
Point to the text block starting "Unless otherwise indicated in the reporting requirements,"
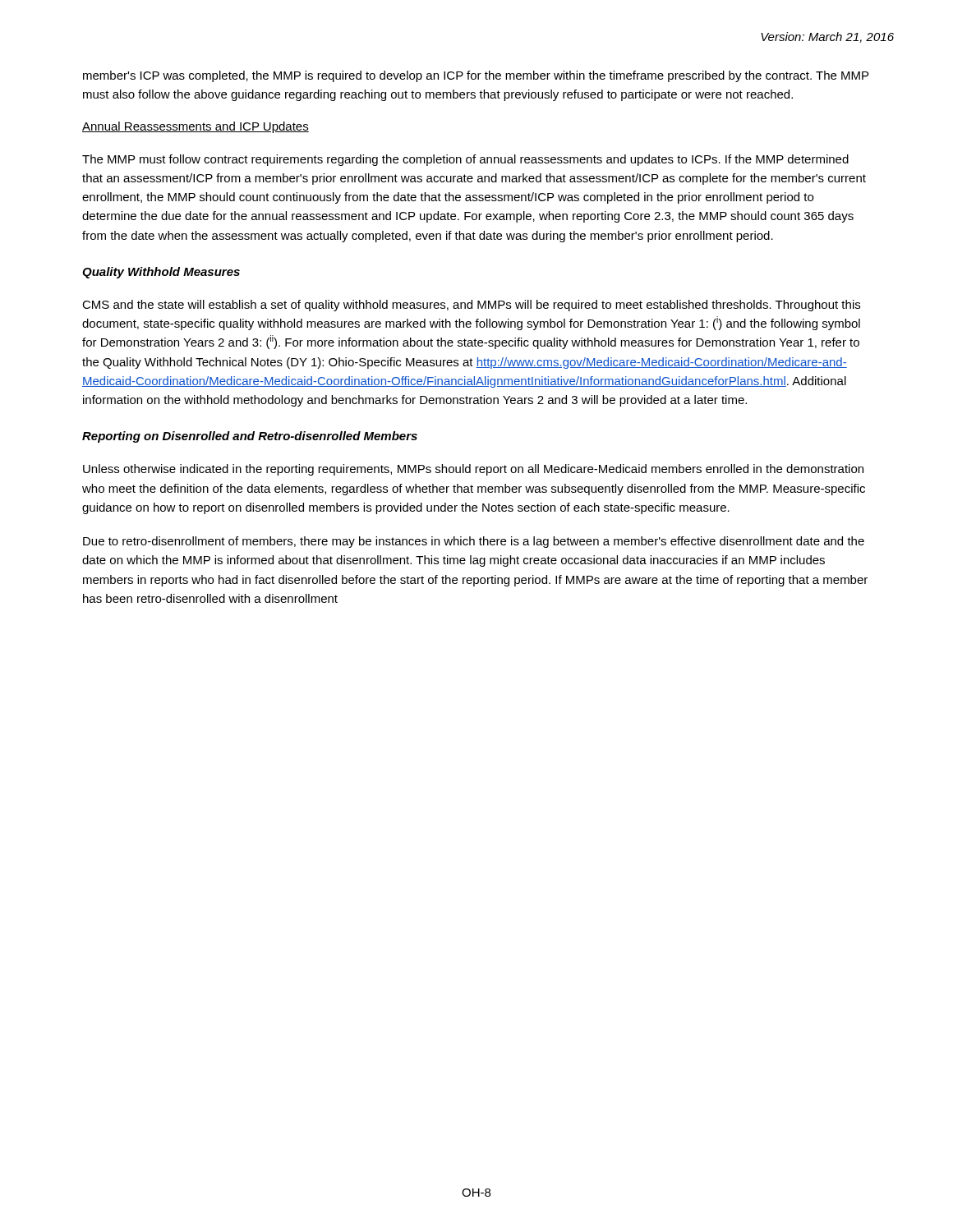[x=474, y=488]
